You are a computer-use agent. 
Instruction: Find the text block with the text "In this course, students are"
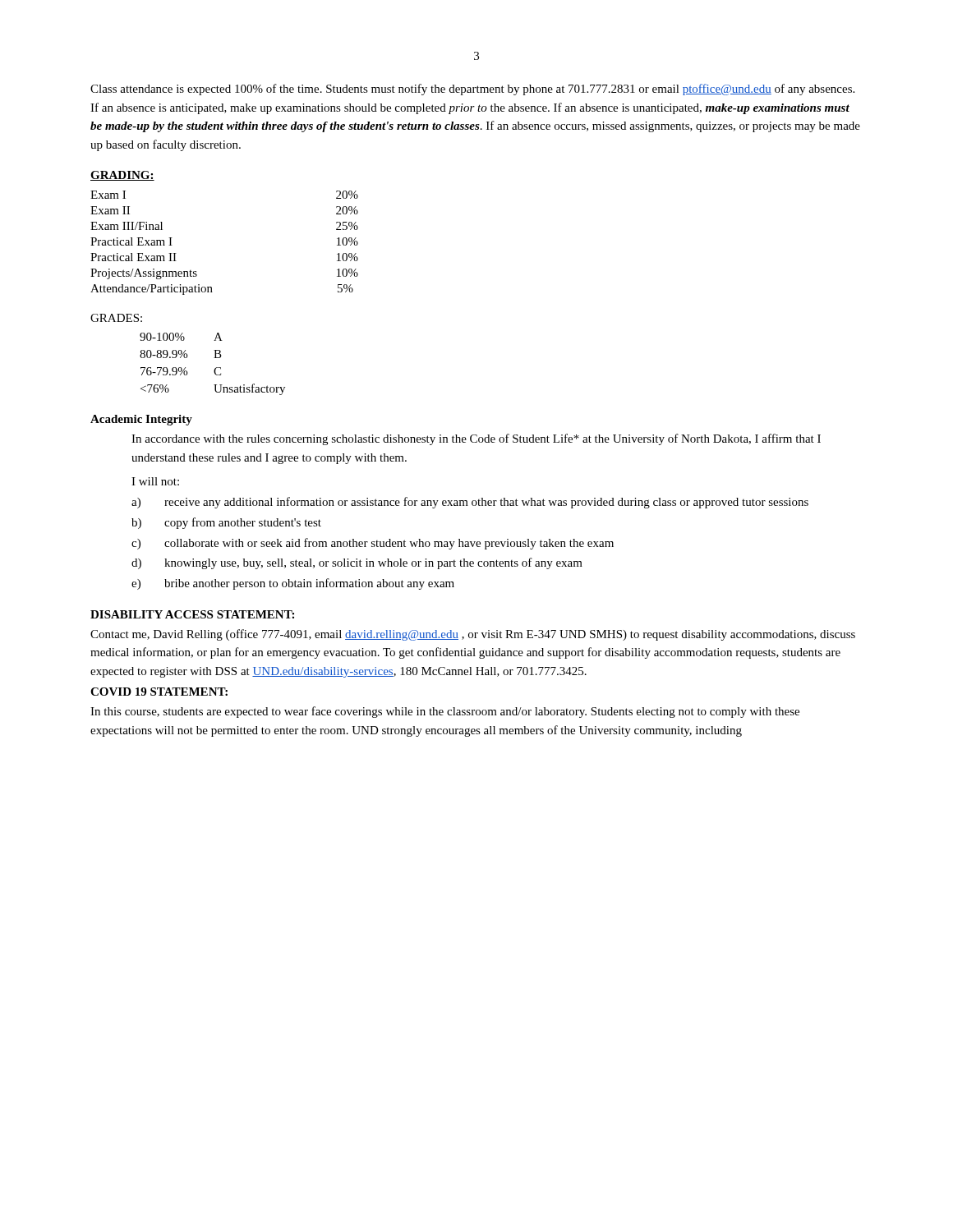coord(445,721)
